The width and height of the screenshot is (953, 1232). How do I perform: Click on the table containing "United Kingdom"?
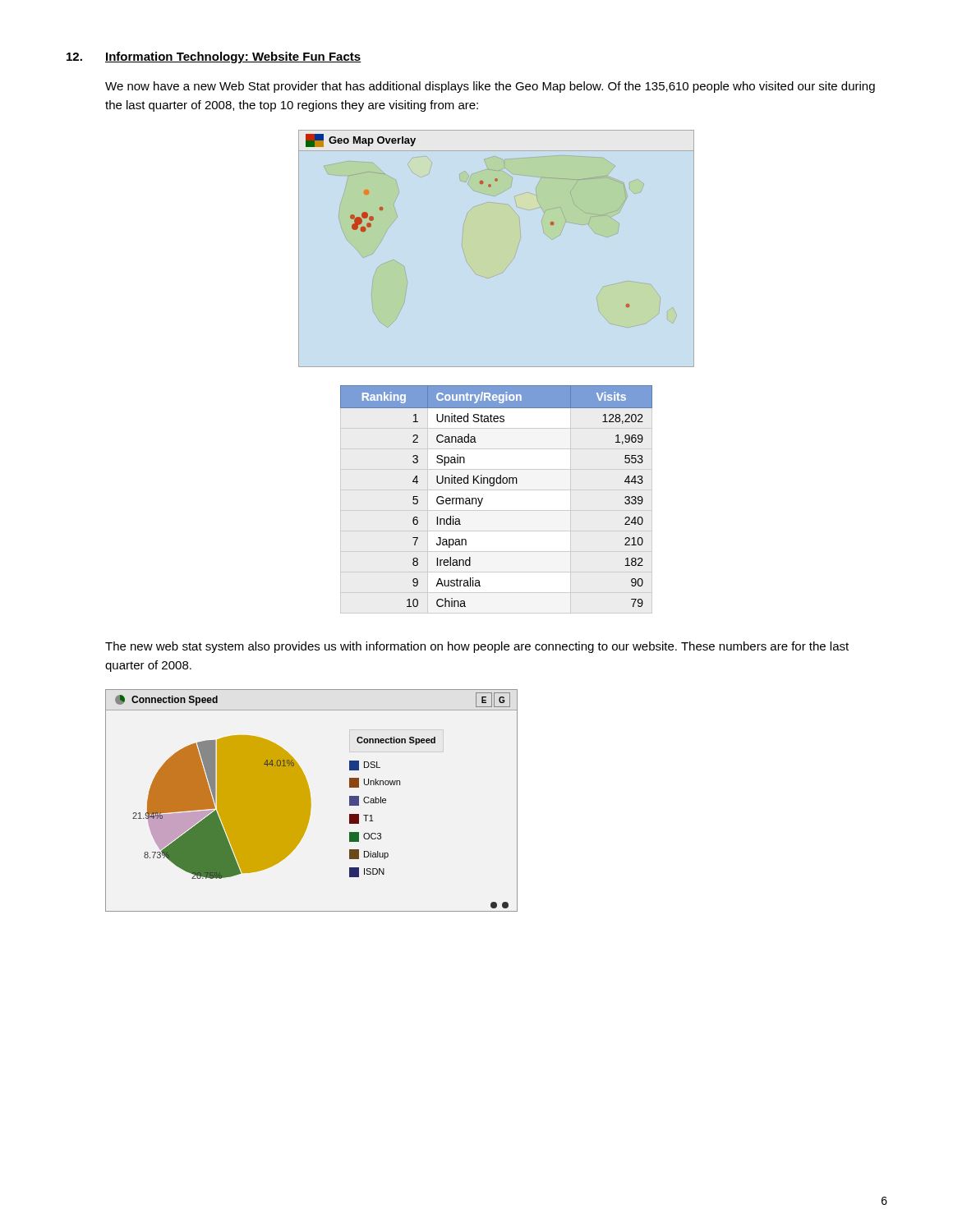(496, 499)
